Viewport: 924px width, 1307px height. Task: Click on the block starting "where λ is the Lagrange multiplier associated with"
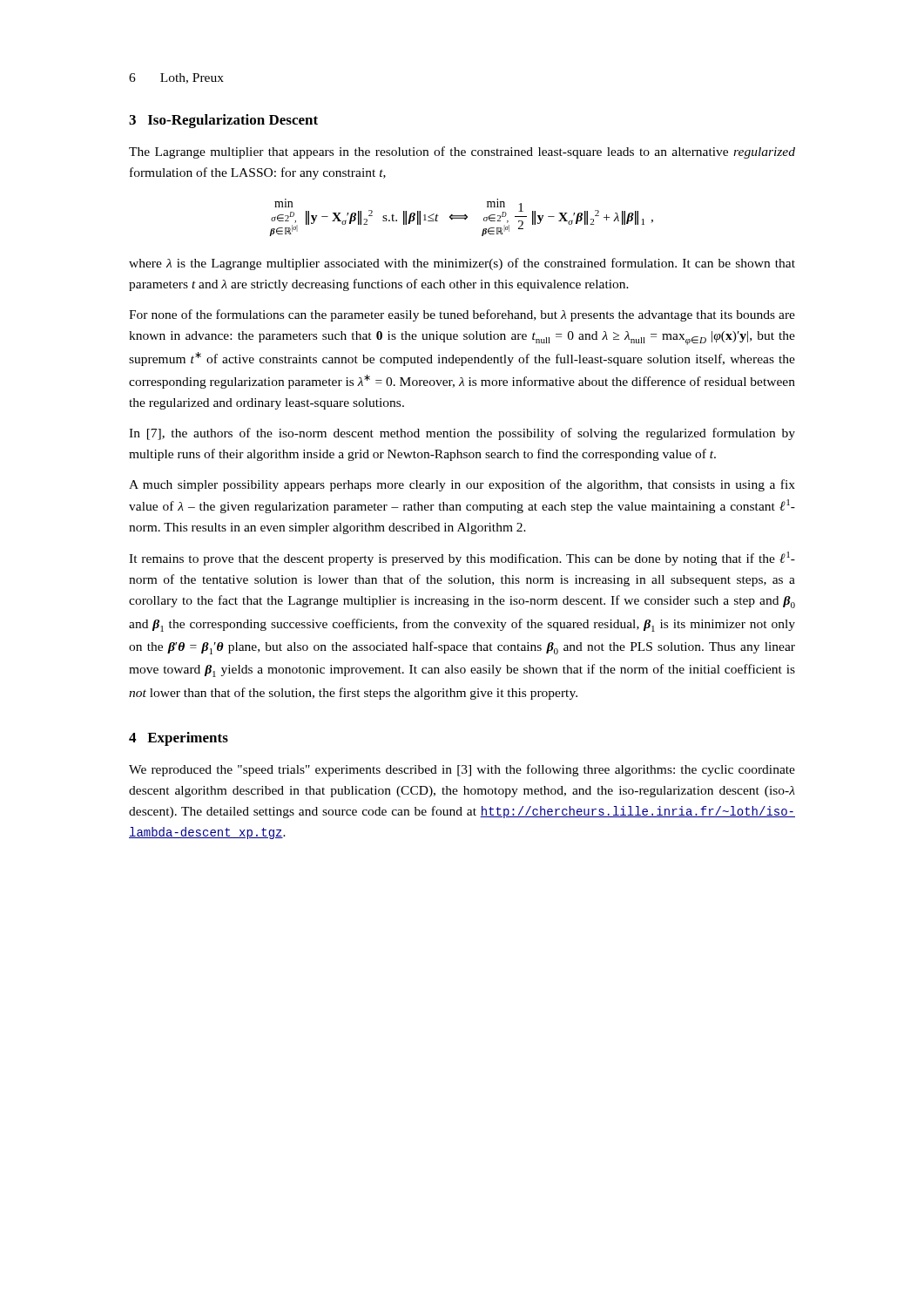[462, 478]
